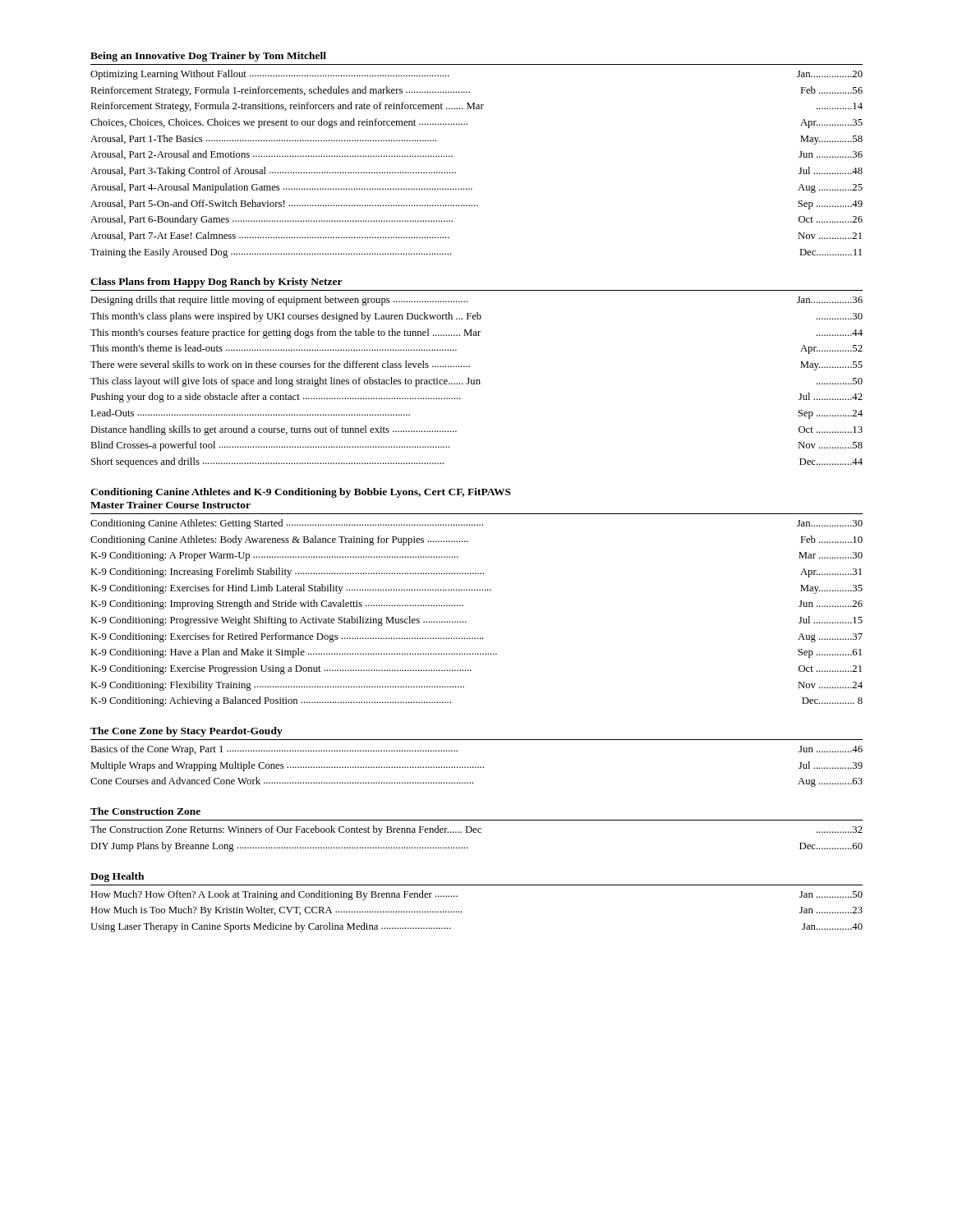Image resolution: width=953 pixels, height=1232 pixels.
Task: Point to the text block starting "Being an Innovative"
Action: (476, 57)
